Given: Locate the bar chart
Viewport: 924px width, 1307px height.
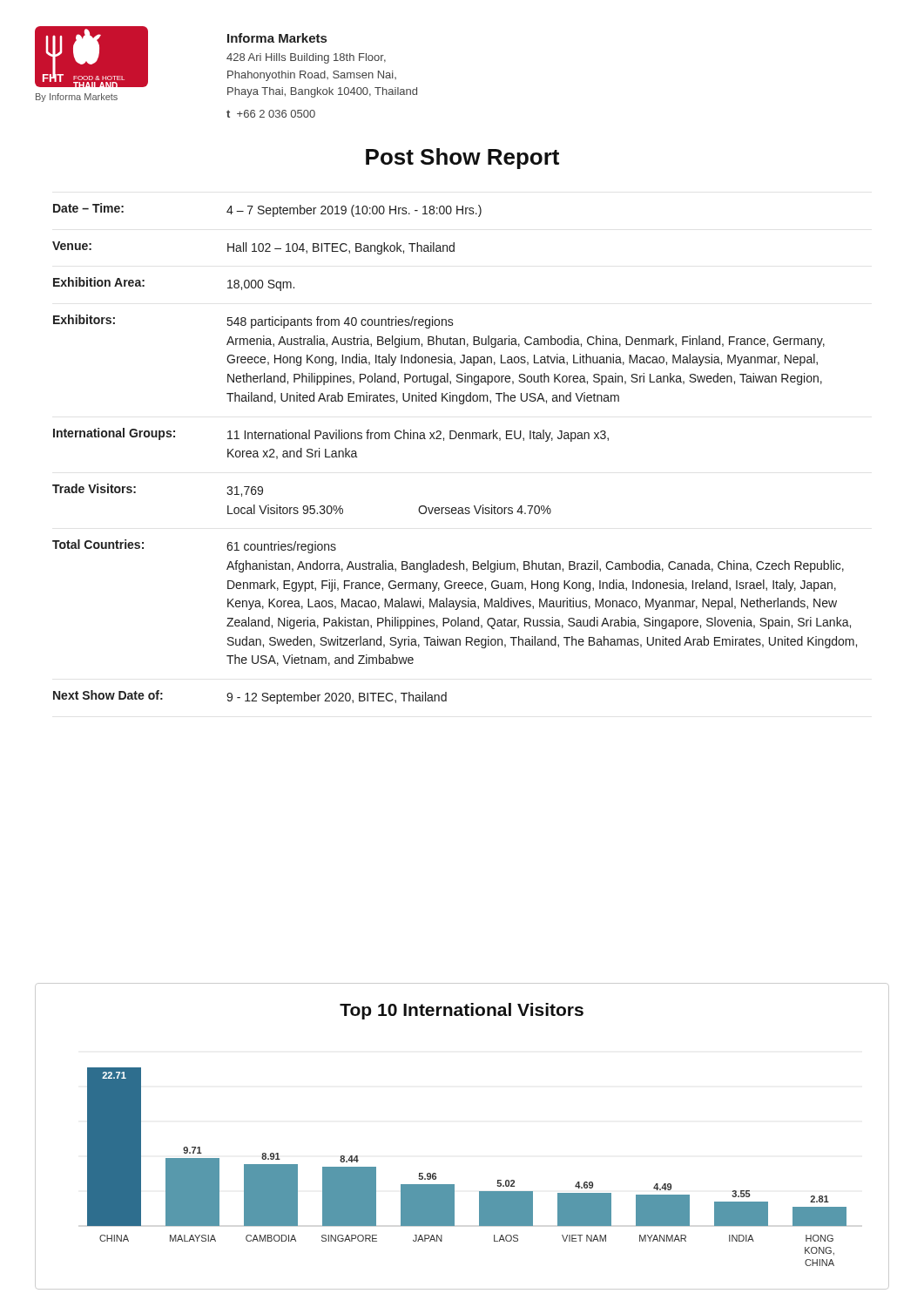Looking at the screenshot, I should point(462,1136).
